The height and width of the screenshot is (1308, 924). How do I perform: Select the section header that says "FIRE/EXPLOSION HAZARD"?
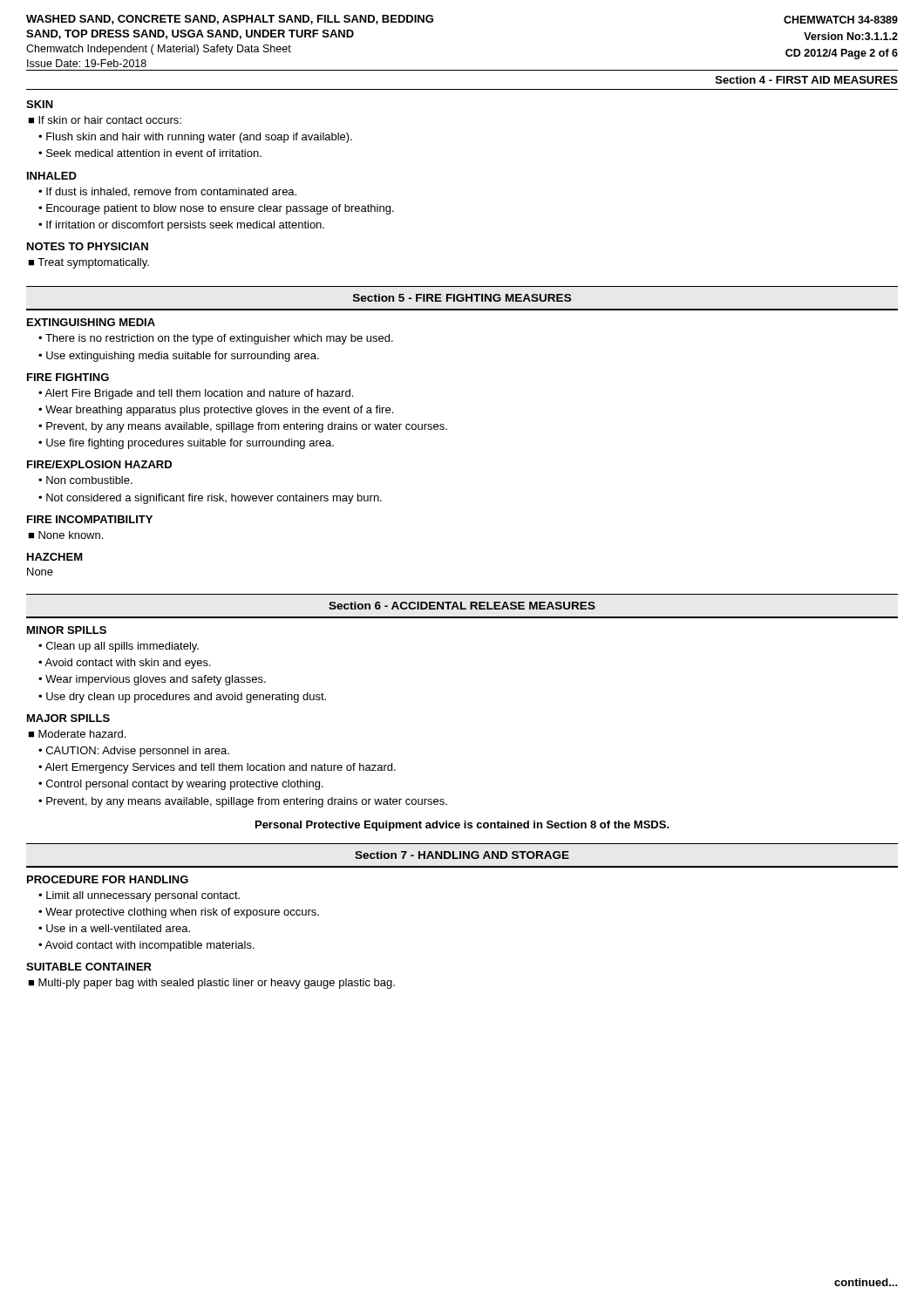pos(99,465)
